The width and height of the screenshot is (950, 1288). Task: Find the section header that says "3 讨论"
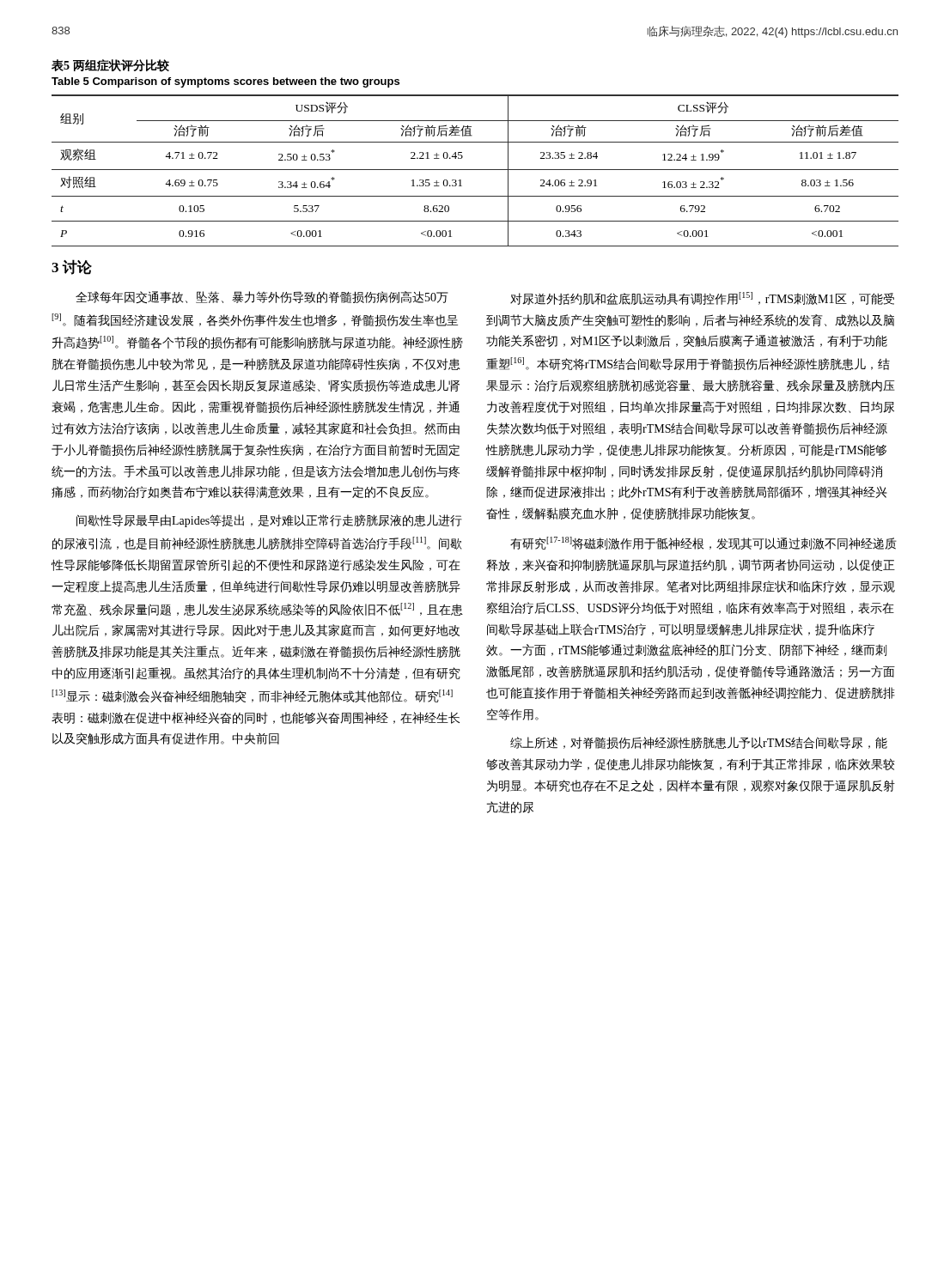[72, 267]
